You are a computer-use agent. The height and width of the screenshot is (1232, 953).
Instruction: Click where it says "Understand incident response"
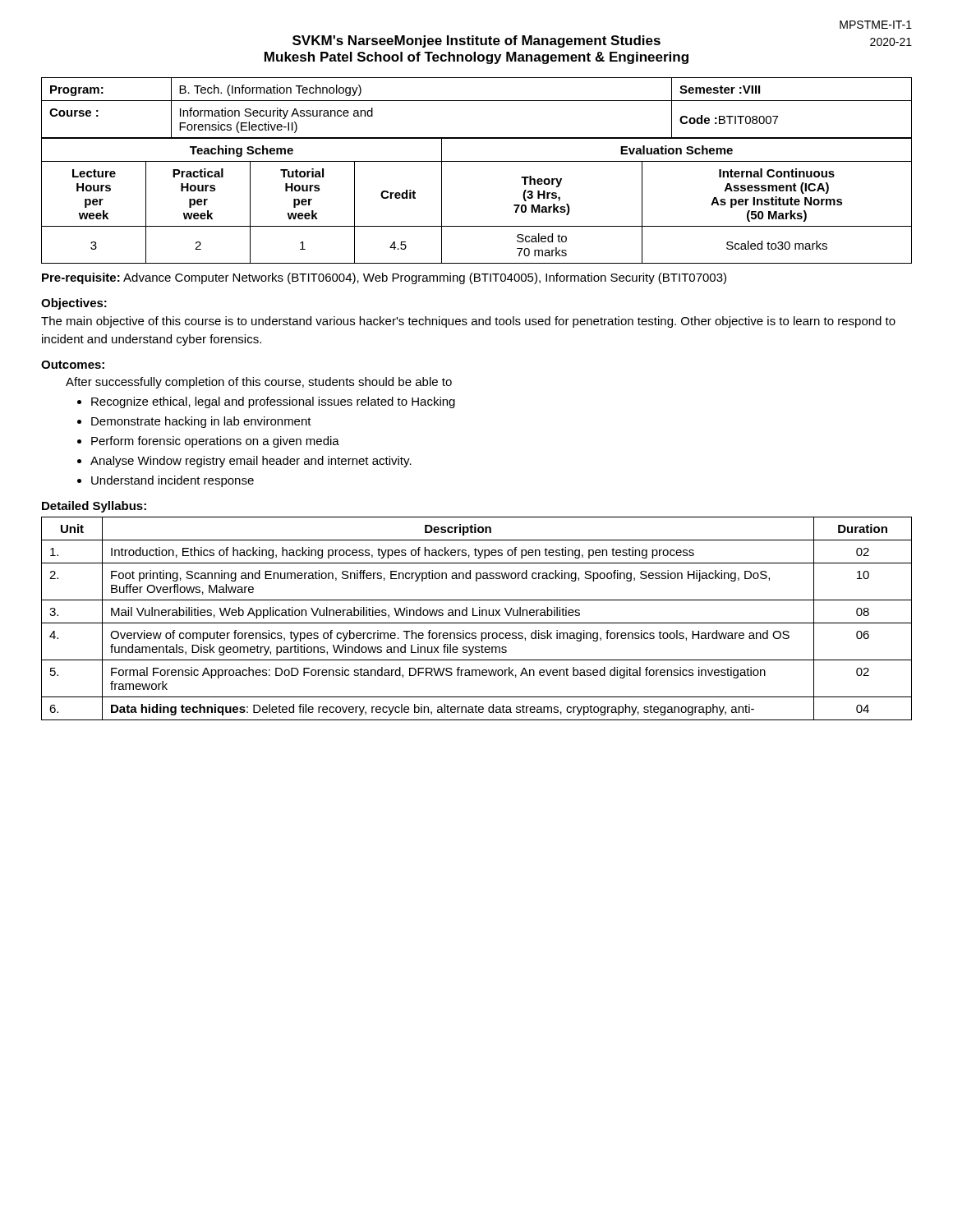coord(172,480)
